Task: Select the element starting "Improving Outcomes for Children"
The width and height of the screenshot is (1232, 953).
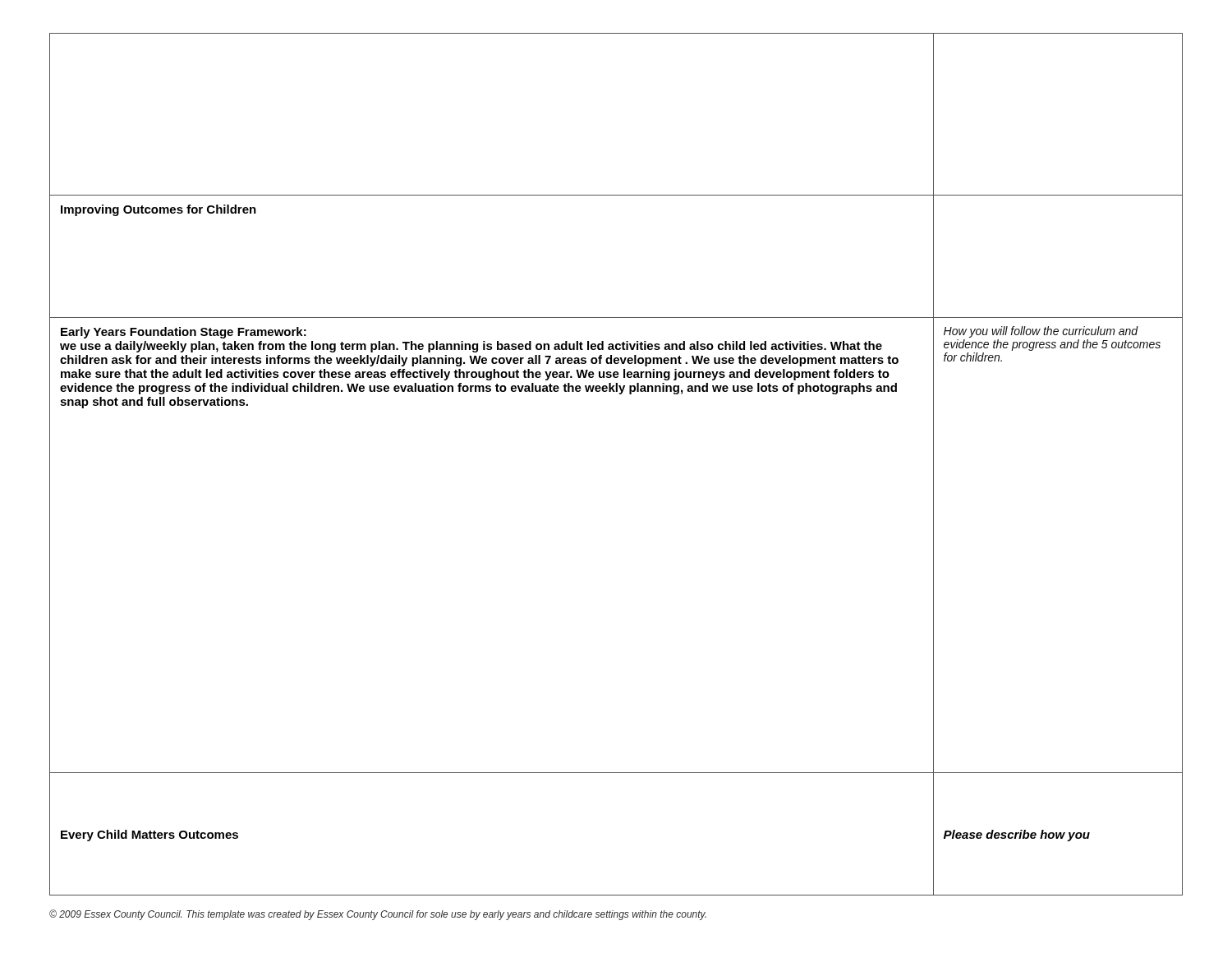Action: [x=616, y=256]
